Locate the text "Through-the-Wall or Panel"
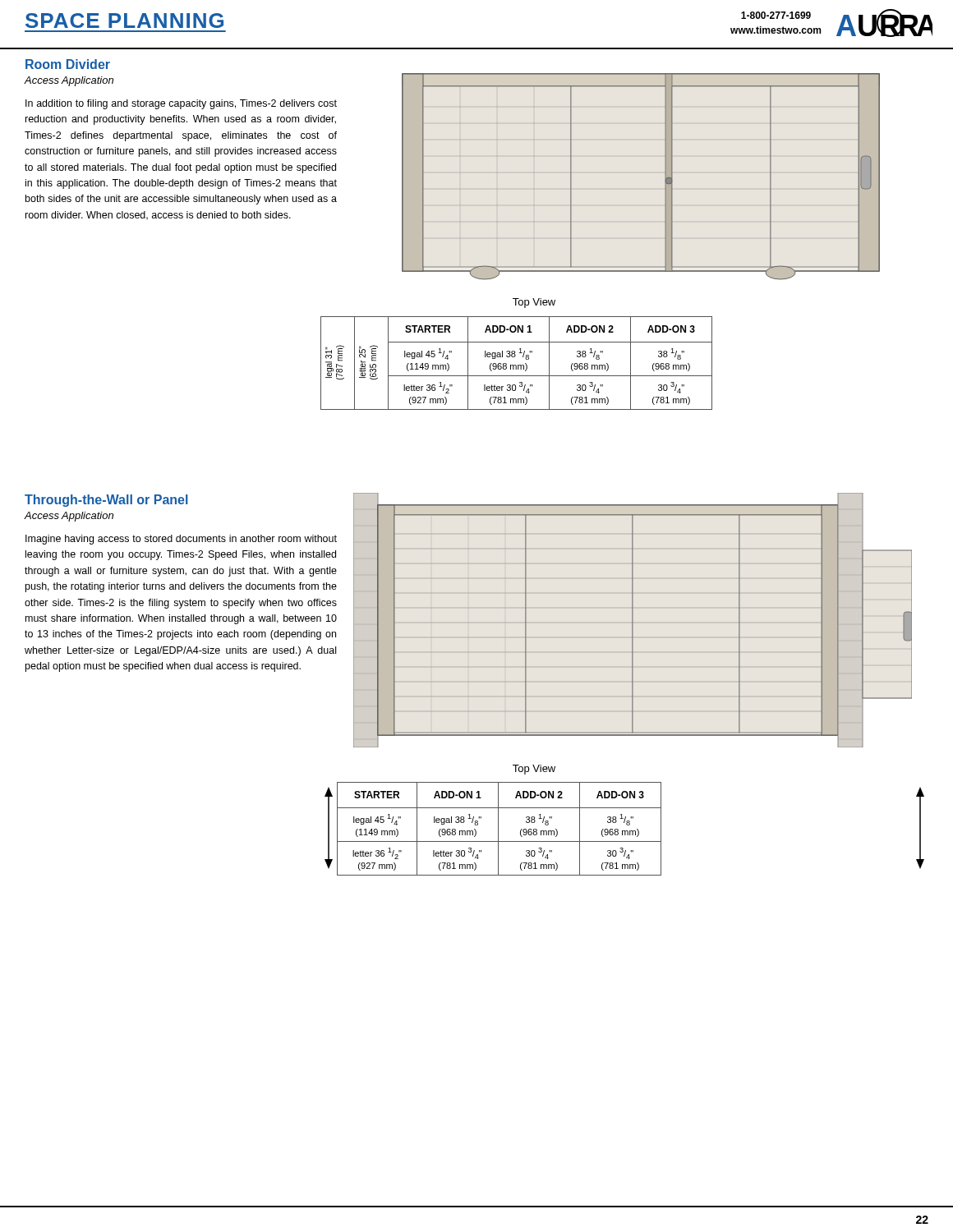 107,500
